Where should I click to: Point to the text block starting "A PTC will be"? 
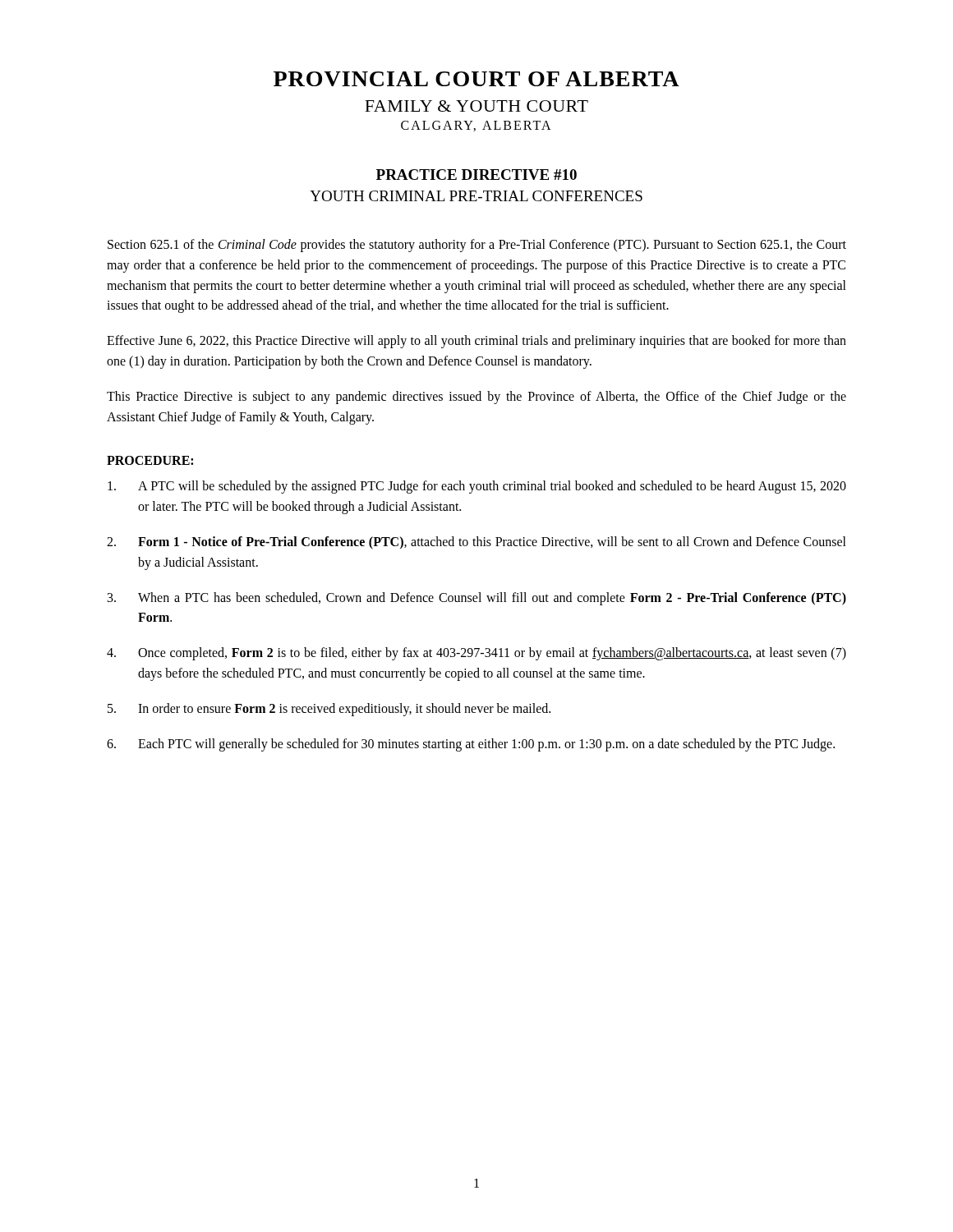476,497
